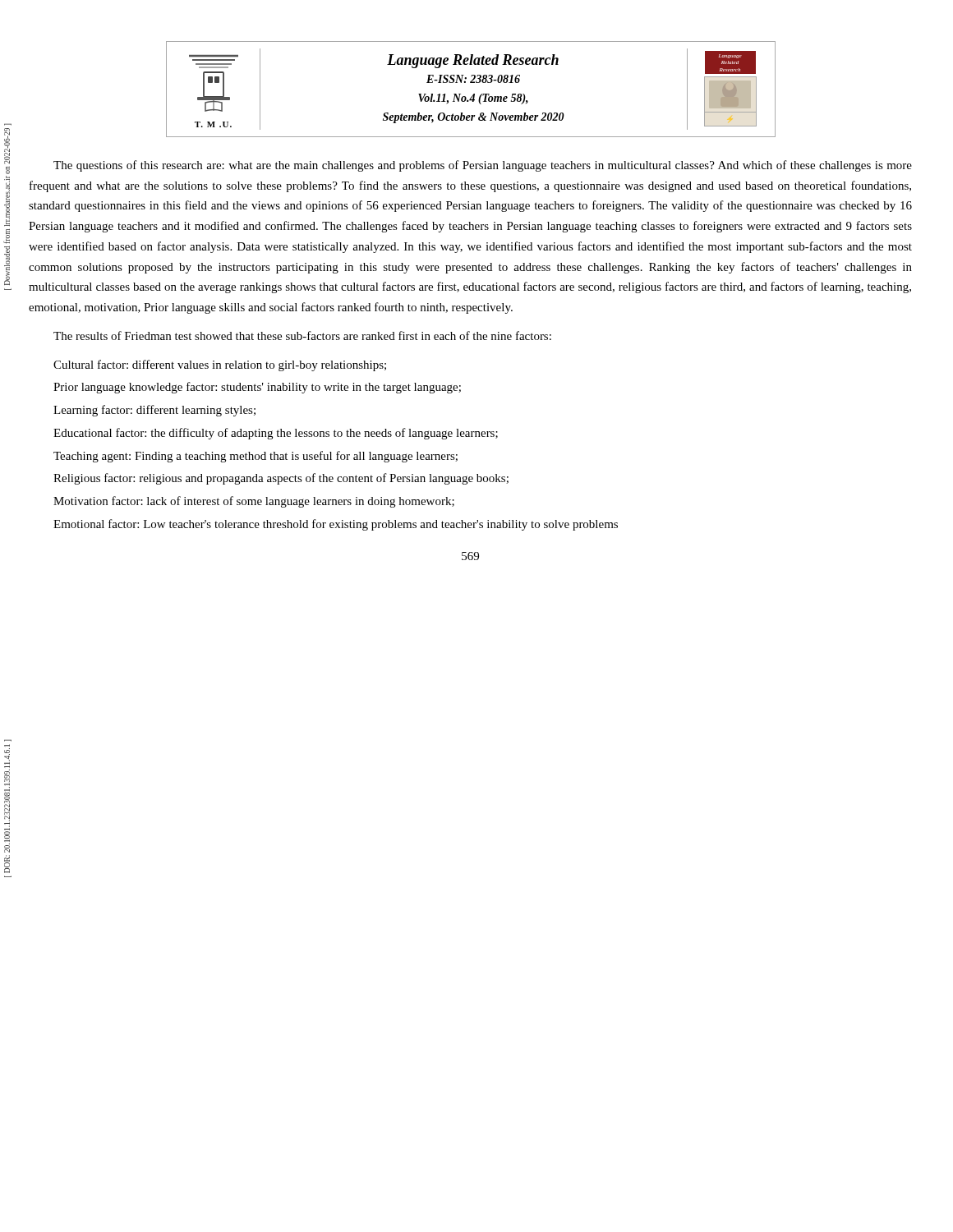The width and height of the screenshot is (953, 1232).
Task: Click the passage that begins "Prior language knowledge factor: students' inability to"
Action: [x=258, y=387]
